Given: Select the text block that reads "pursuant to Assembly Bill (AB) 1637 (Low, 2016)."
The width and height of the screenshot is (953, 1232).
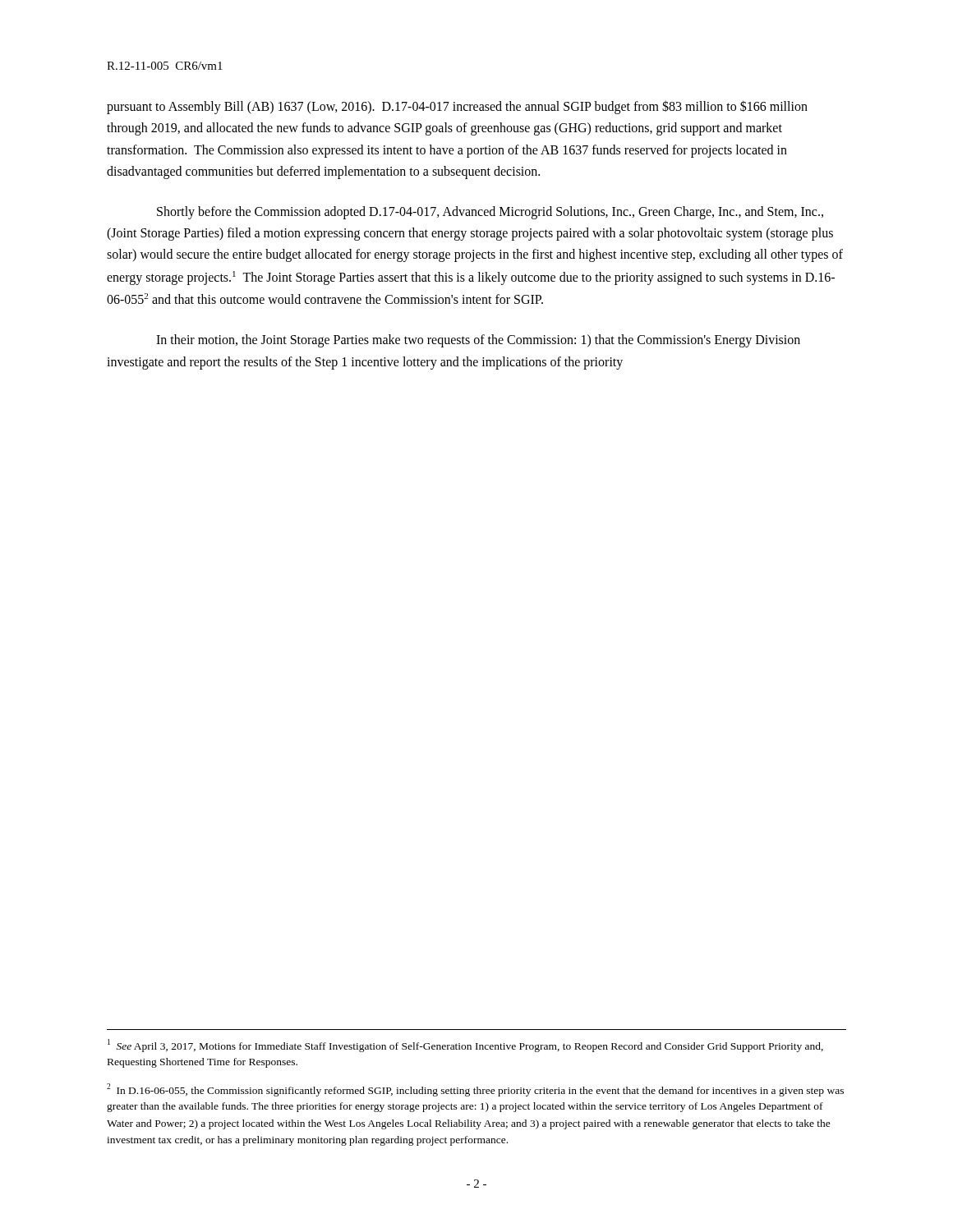Looking at the screenshot, I should tap(457, 139).
